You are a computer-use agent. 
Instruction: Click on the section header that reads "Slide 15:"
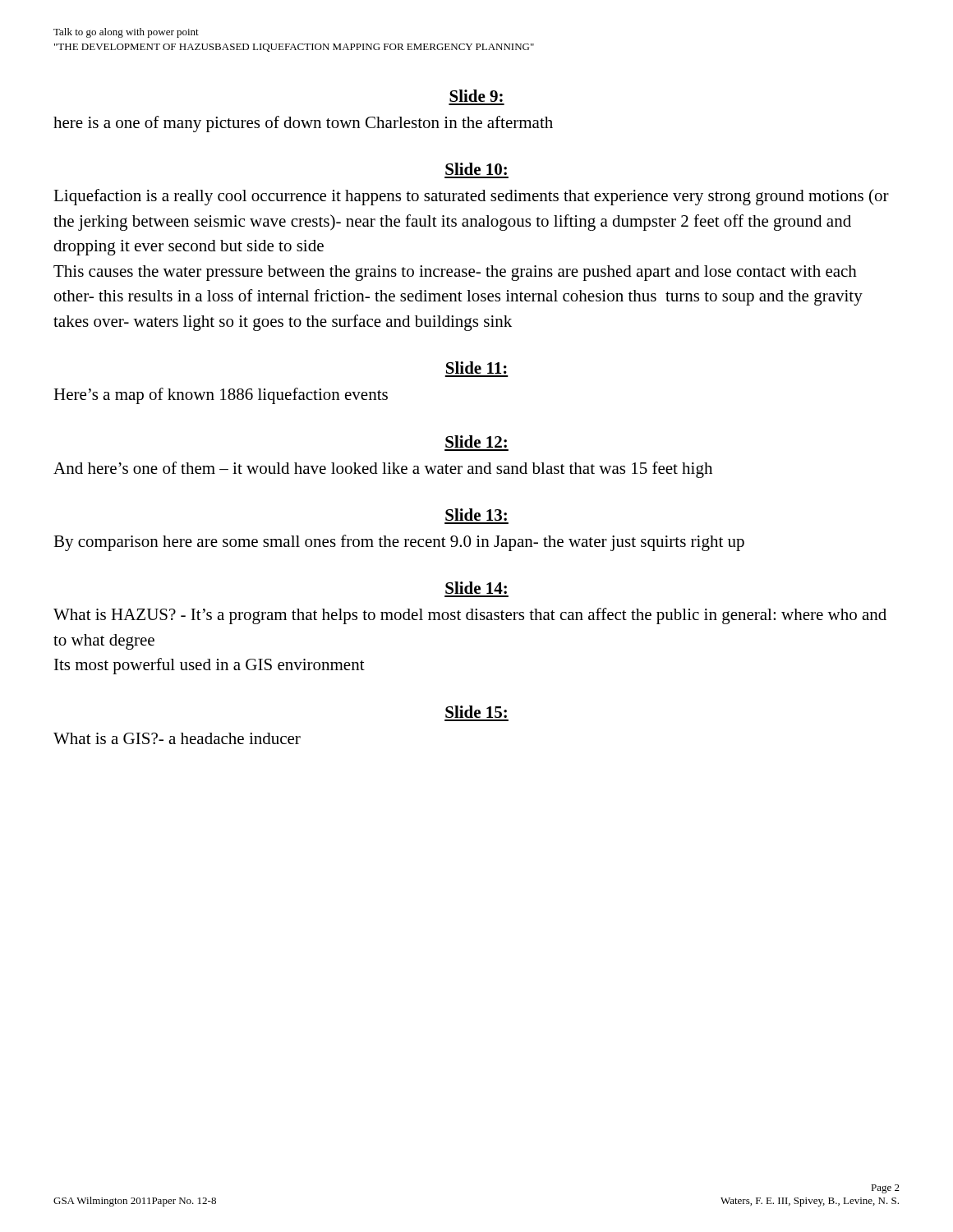(x=476, y=712)
